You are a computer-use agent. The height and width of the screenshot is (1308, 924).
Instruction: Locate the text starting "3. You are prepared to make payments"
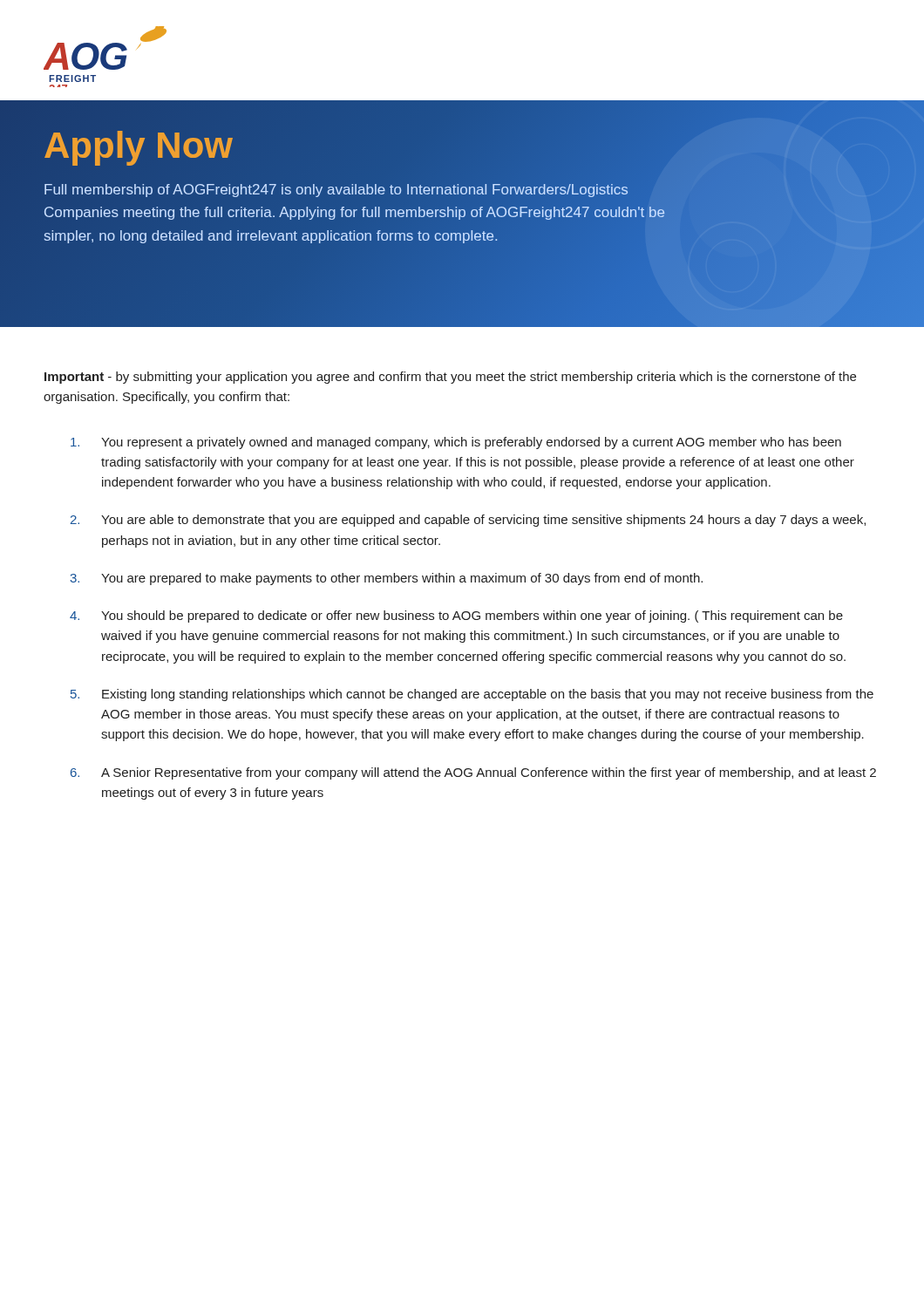point(475,578)
